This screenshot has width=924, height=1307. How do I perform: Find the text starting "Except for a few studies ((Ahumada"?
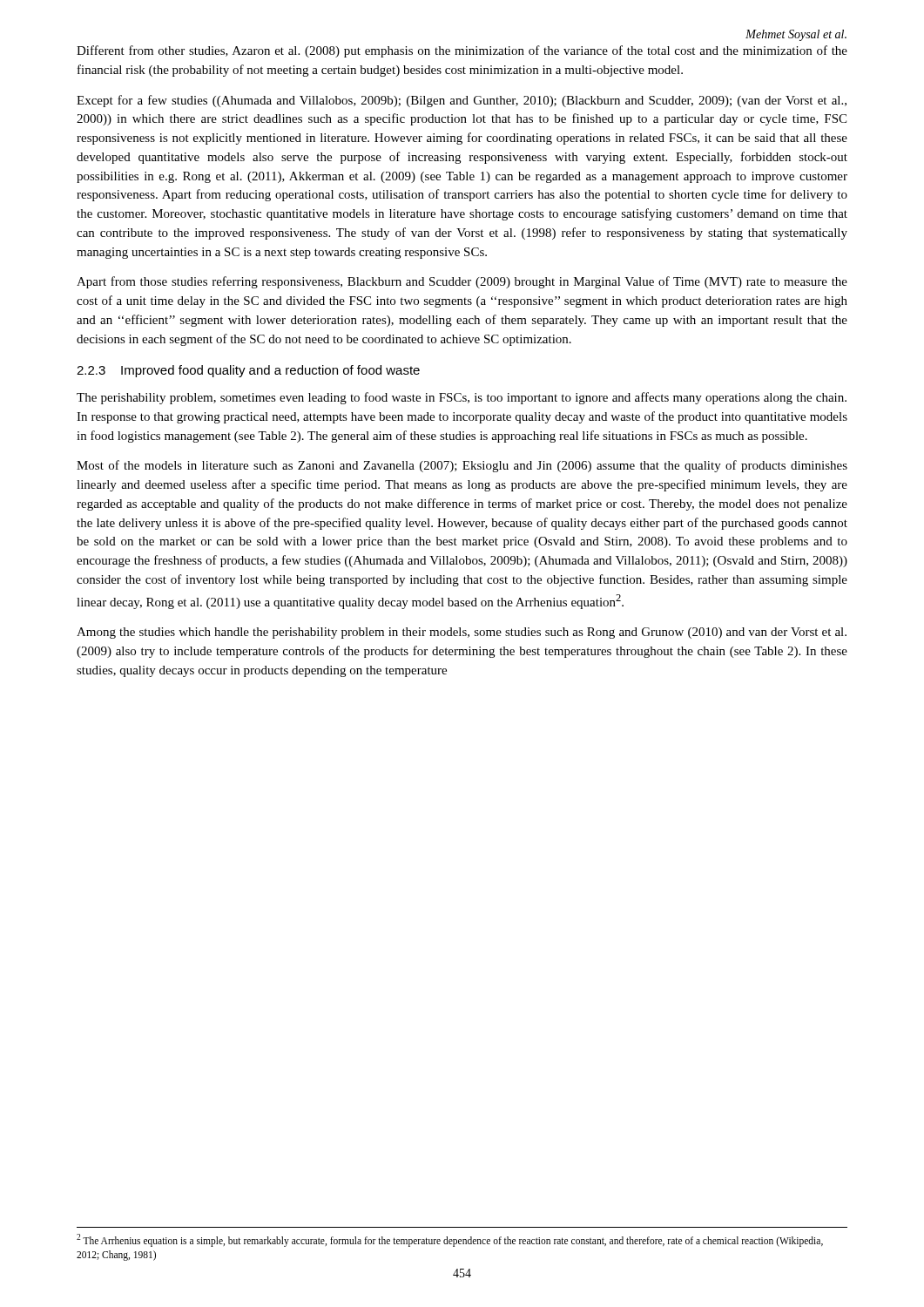pyautogui.click(x=462, y=176)
